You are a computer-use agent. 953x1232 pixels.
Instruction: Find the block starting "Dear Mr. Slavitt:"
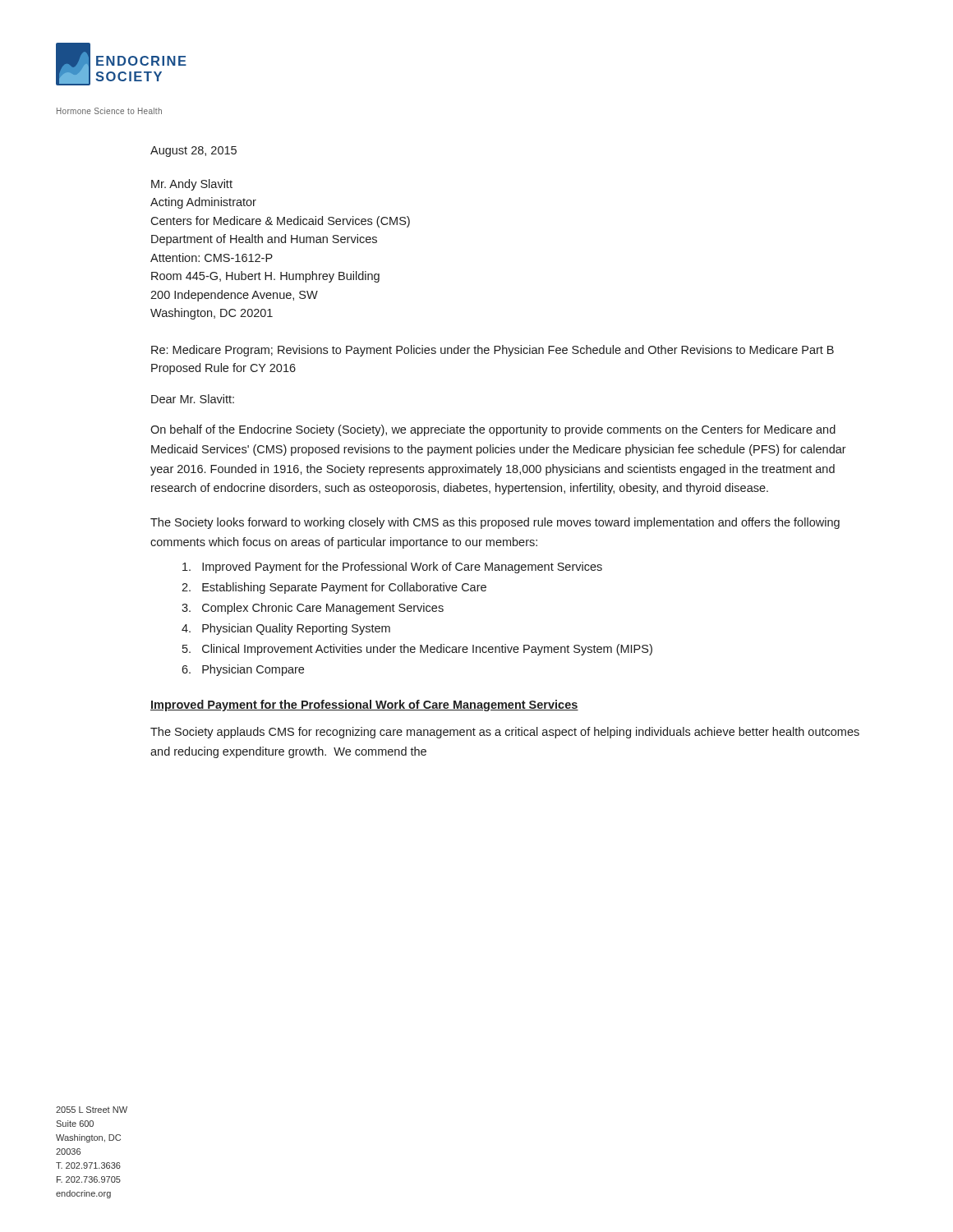193,399
